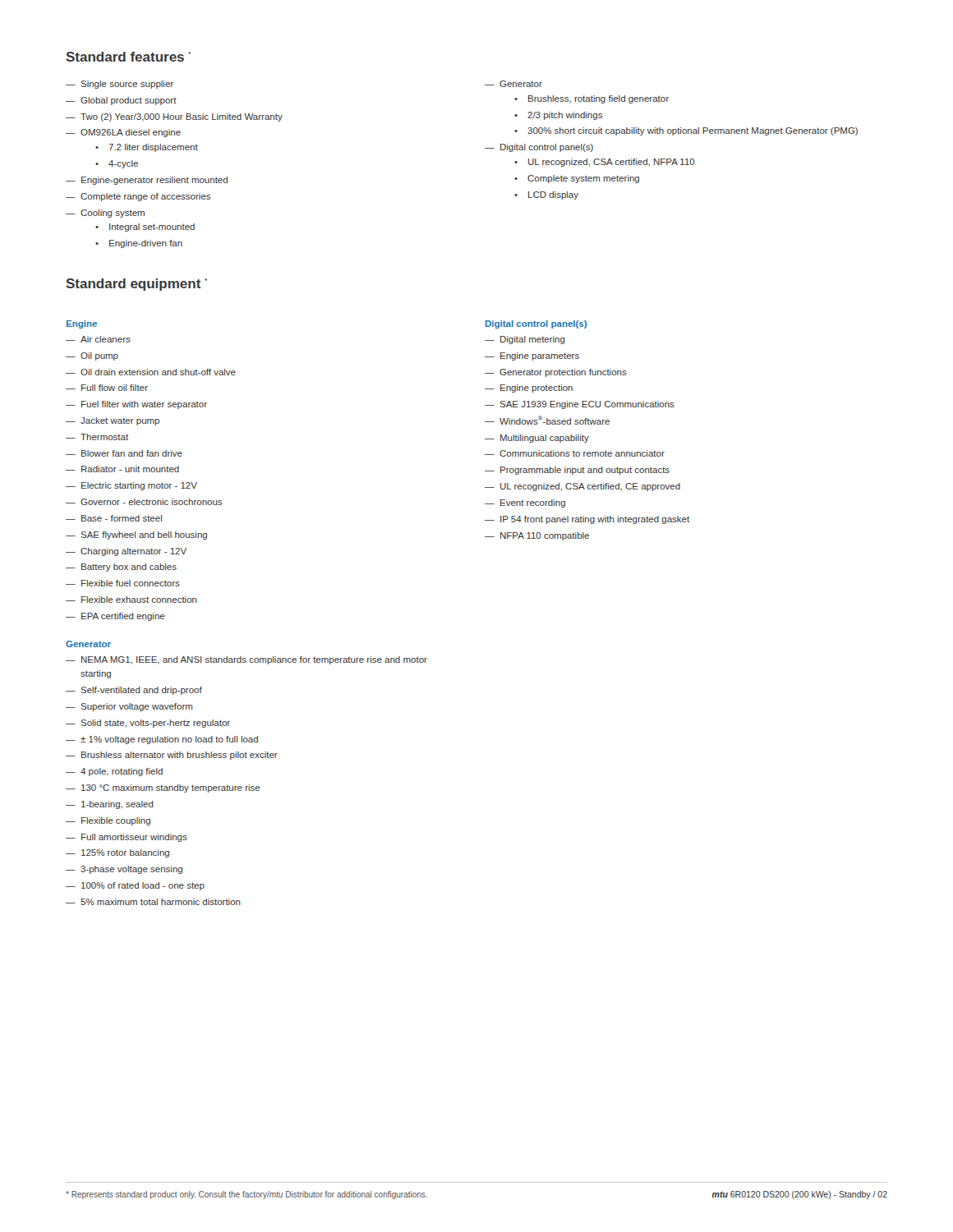Where is the passage that starts "± 1% voltage regulation"?

170,739
